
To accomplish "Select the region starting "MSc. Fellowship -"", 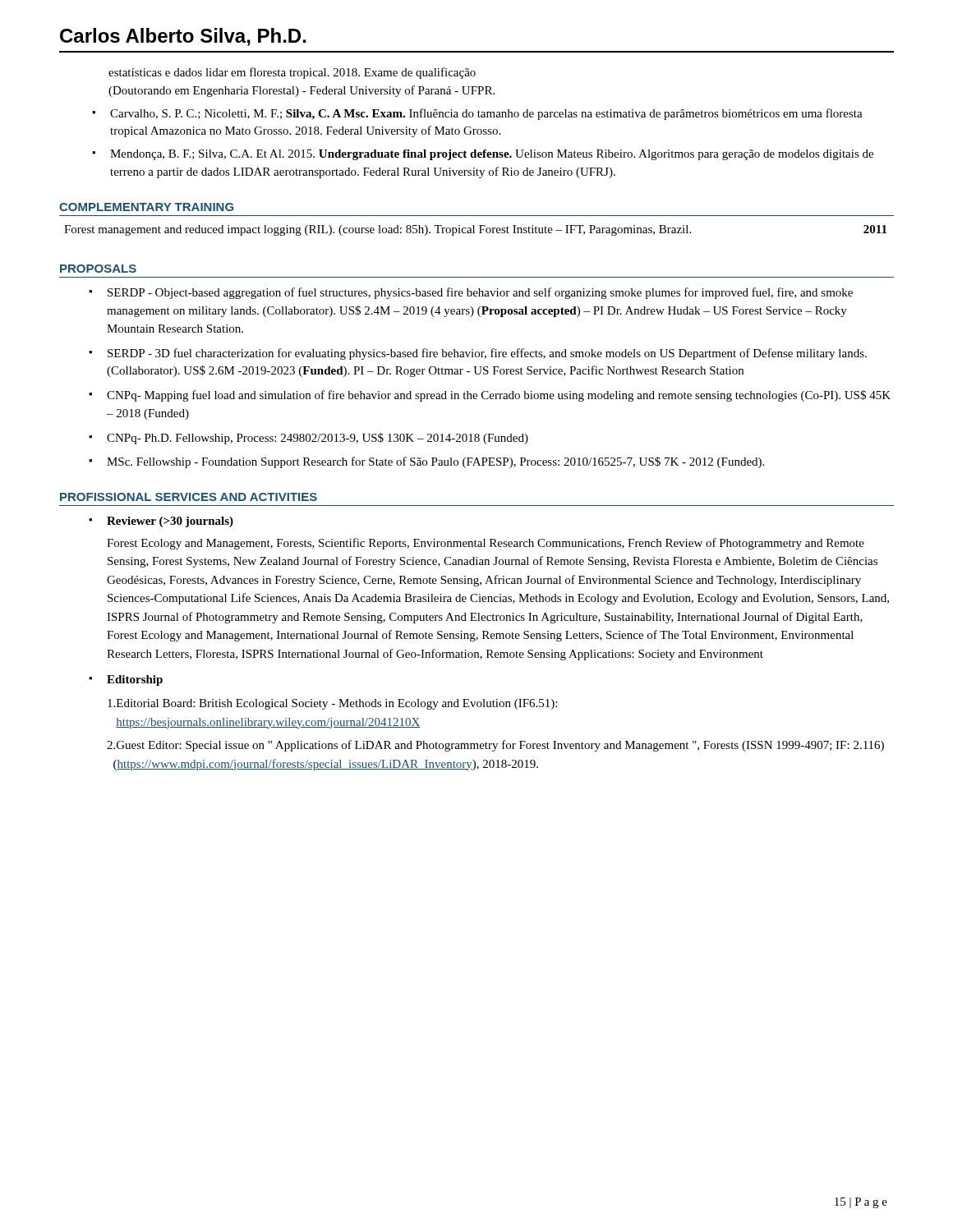I will [x=436, y=462].
